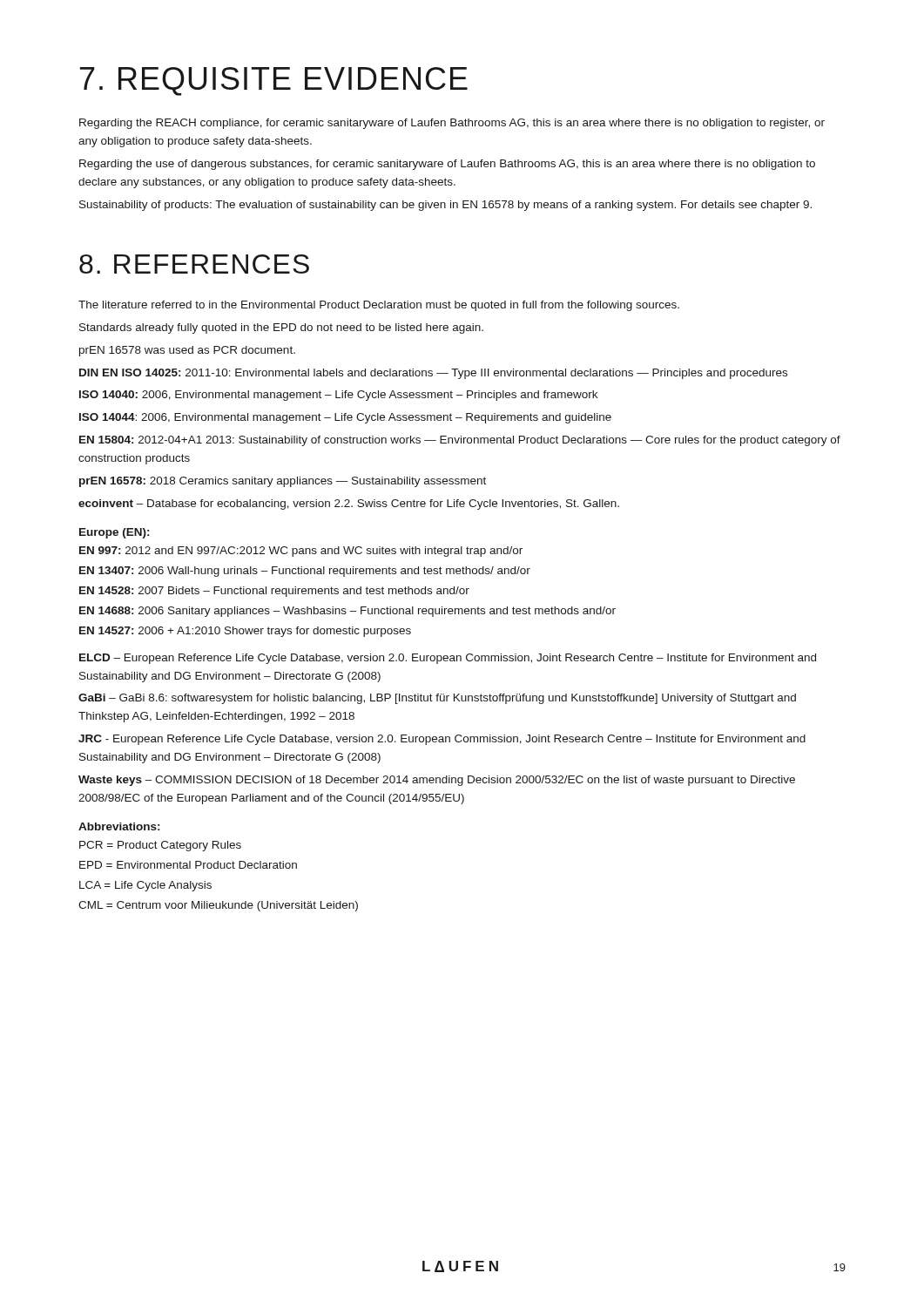Point to the block beginning "DIN EN ISO 14025: 2011-10: Environmental labels"
Image resolution: width=924 pixels, height=1307 pixels.
point(433,372)
